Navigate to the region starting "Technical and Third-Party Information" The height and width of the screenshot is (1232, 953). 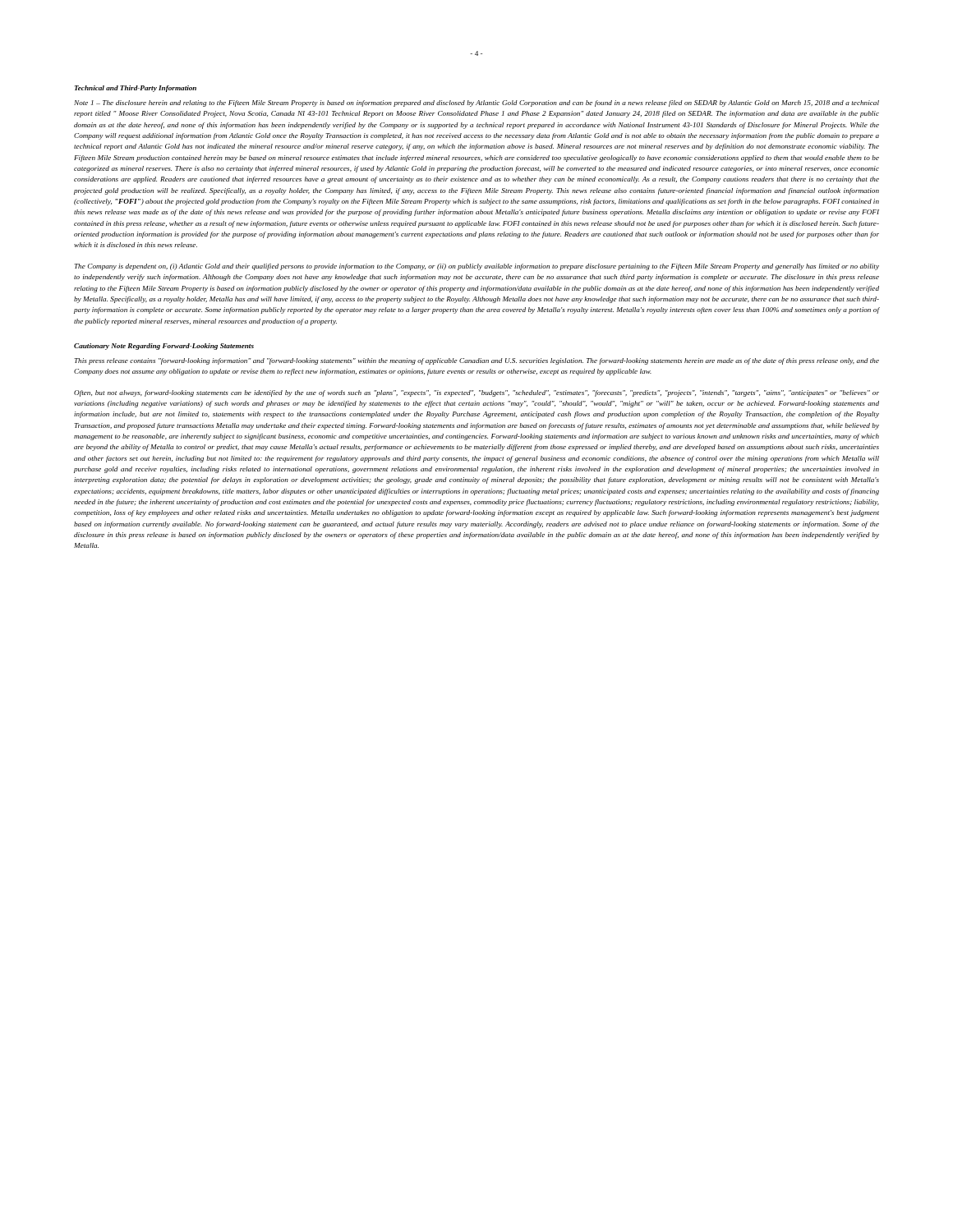coord(135,88)
